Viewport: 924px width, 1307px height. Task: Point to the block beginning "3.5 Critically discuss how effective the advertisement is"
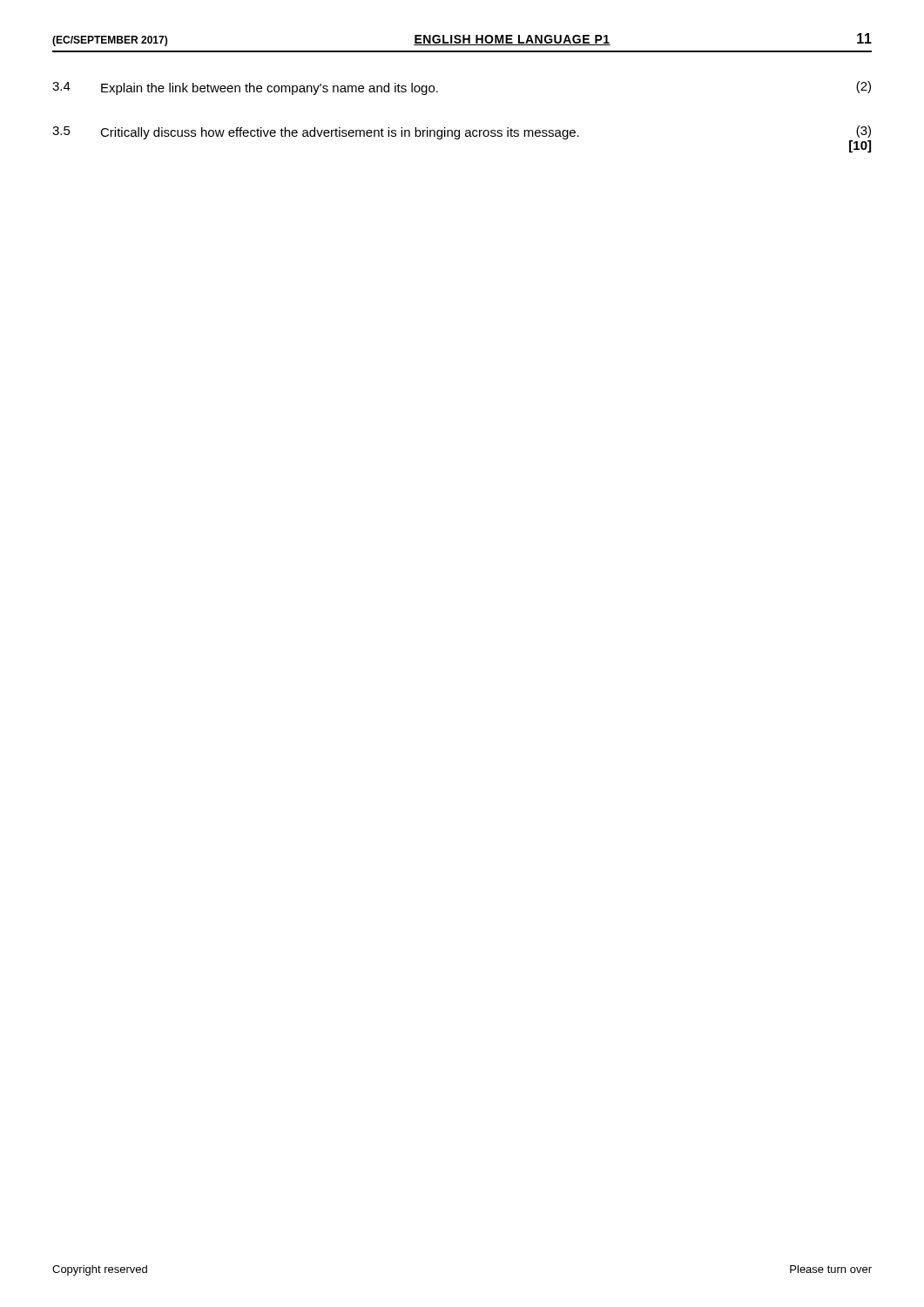(x=462, y=137)
